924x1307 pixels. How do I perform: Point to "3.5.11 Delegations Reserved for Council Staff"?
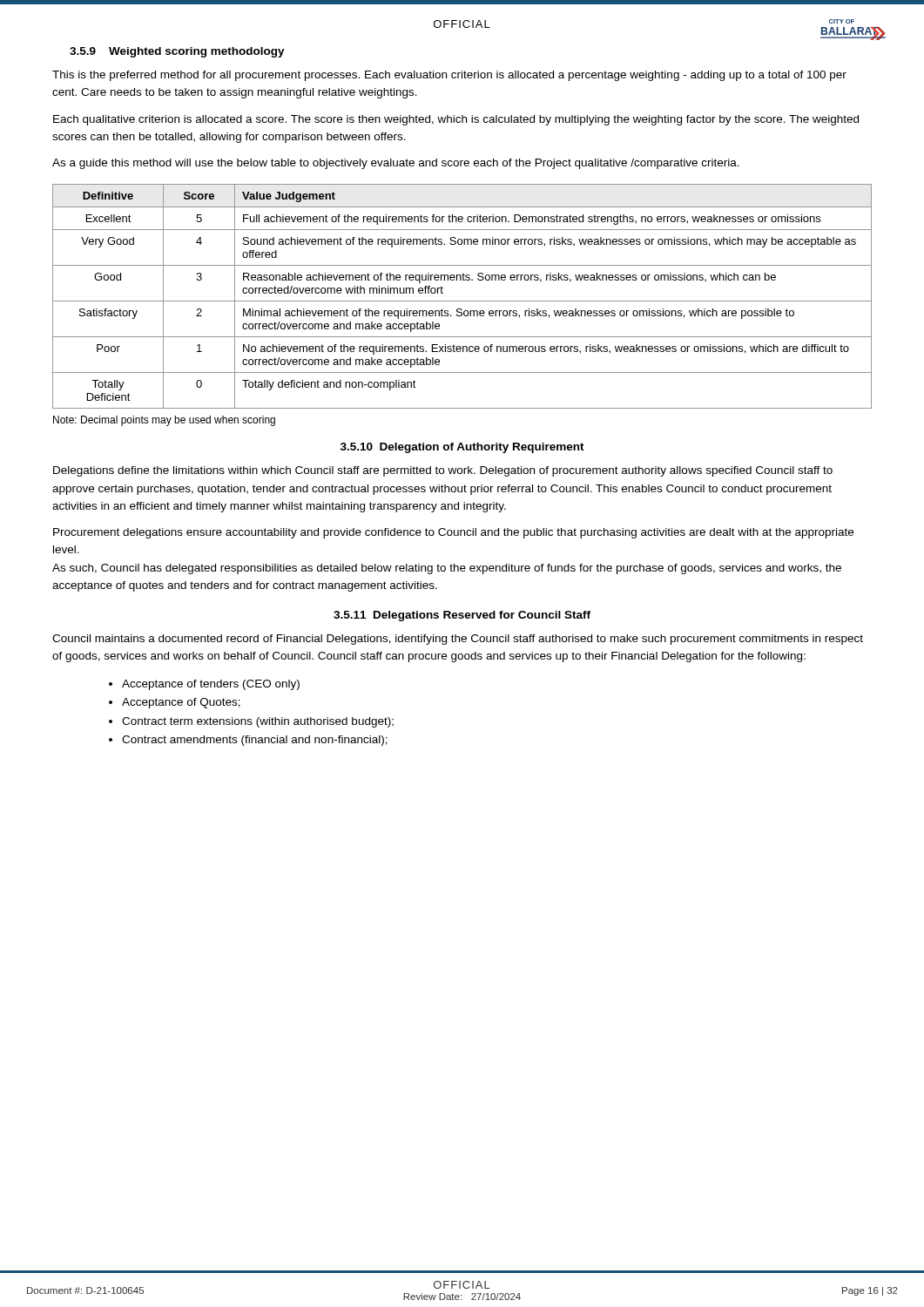point(462,615)
